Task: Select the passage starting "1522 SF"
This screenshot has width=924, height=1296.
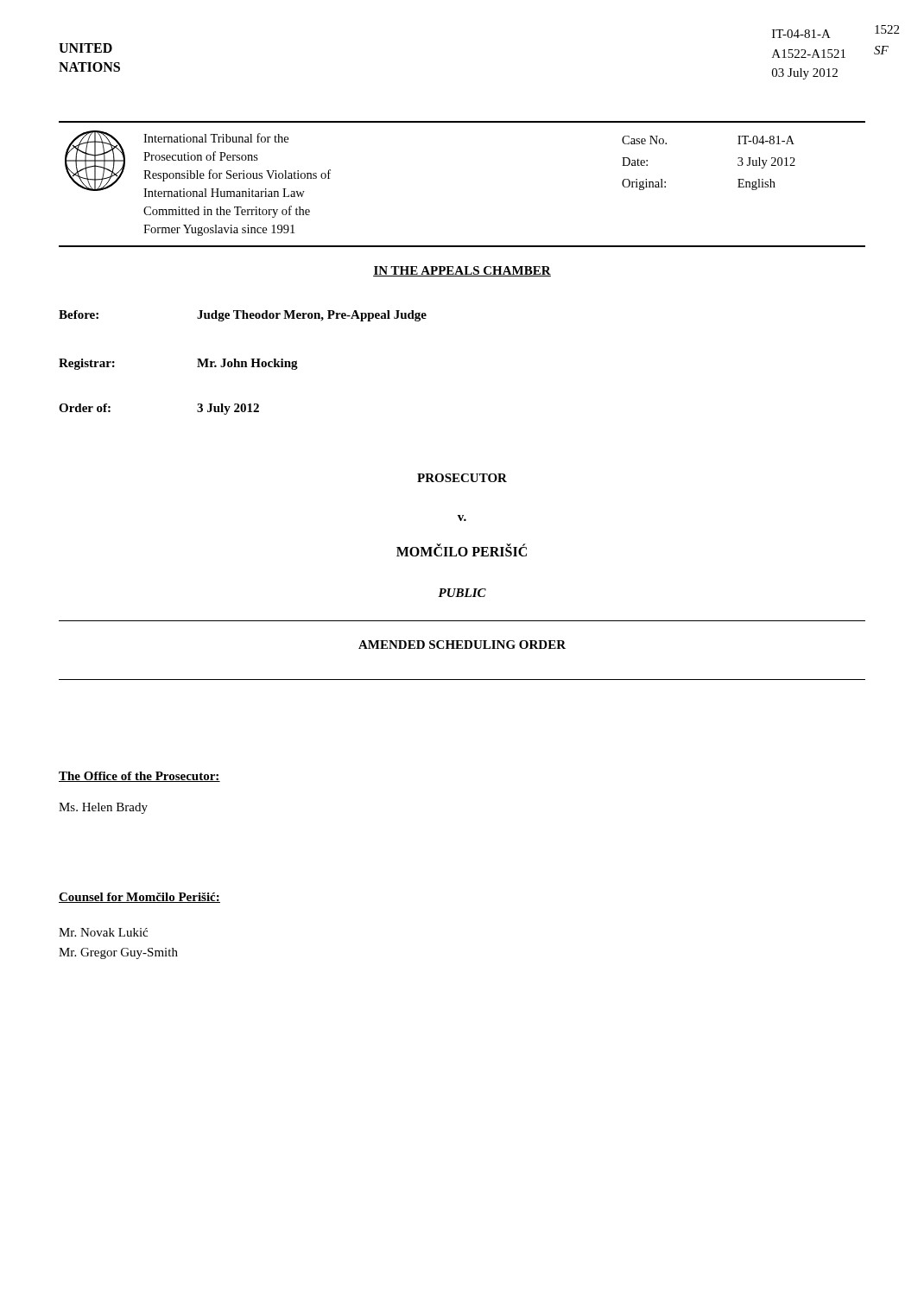Action: click(887, 40)
